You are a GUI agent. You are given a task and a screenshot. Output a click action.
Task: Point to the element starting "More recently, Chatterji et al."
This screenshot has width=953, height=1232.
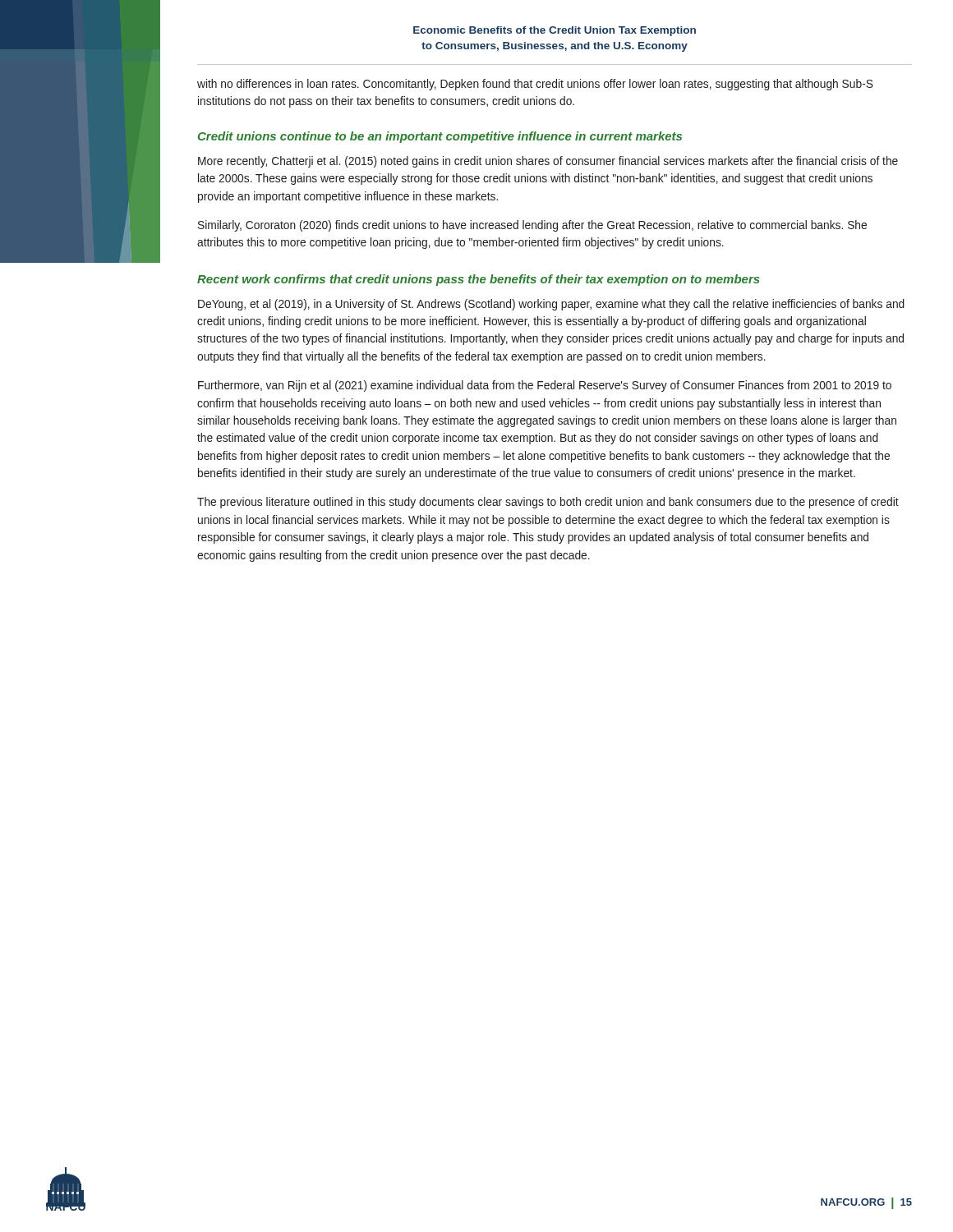pos(548,179)
